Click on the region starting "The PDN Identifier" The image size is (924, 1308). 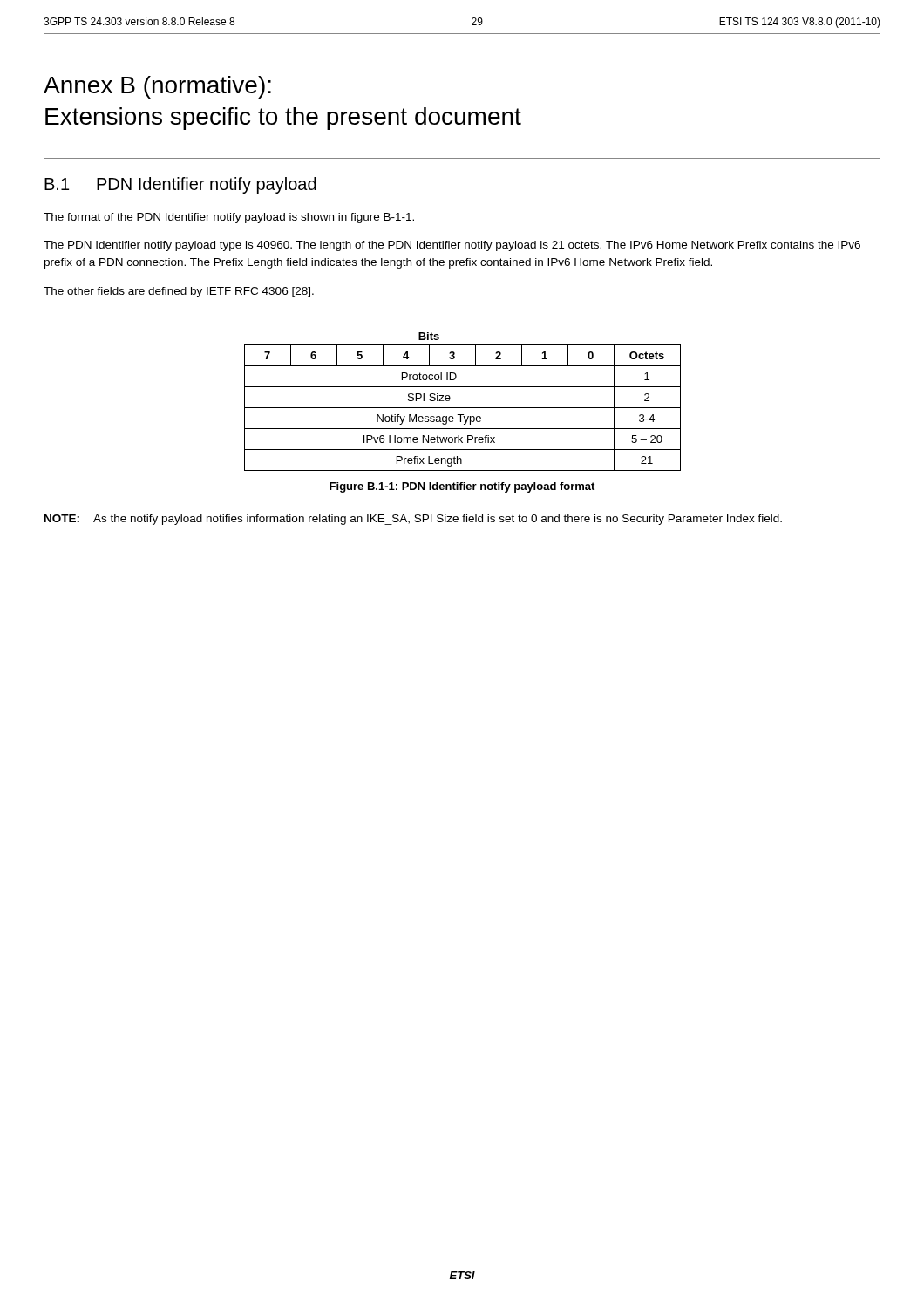[452, 253]
